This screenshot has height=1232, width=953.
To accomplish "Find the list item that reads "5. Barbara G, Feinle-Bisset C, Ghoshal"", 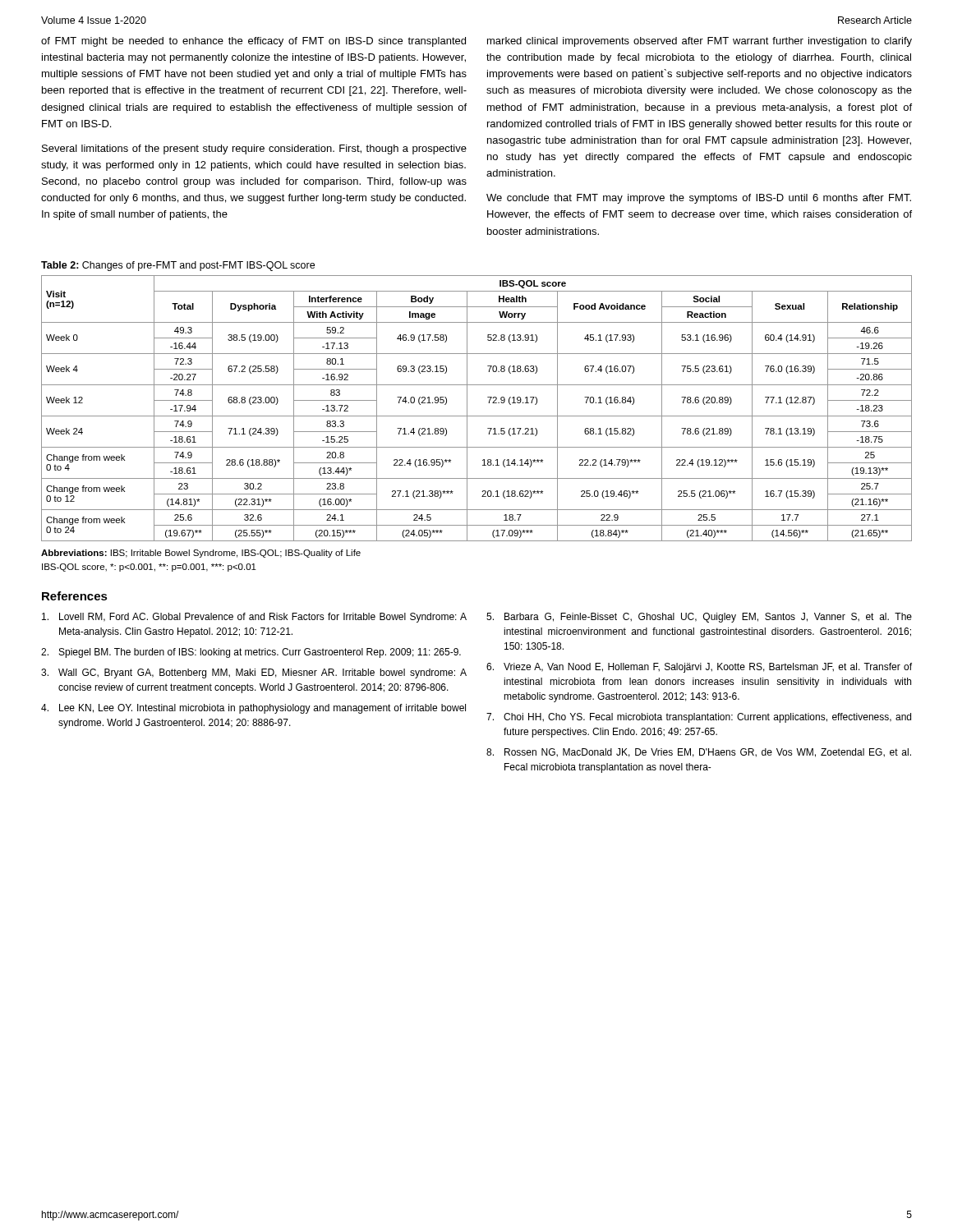I will (699, 632).
